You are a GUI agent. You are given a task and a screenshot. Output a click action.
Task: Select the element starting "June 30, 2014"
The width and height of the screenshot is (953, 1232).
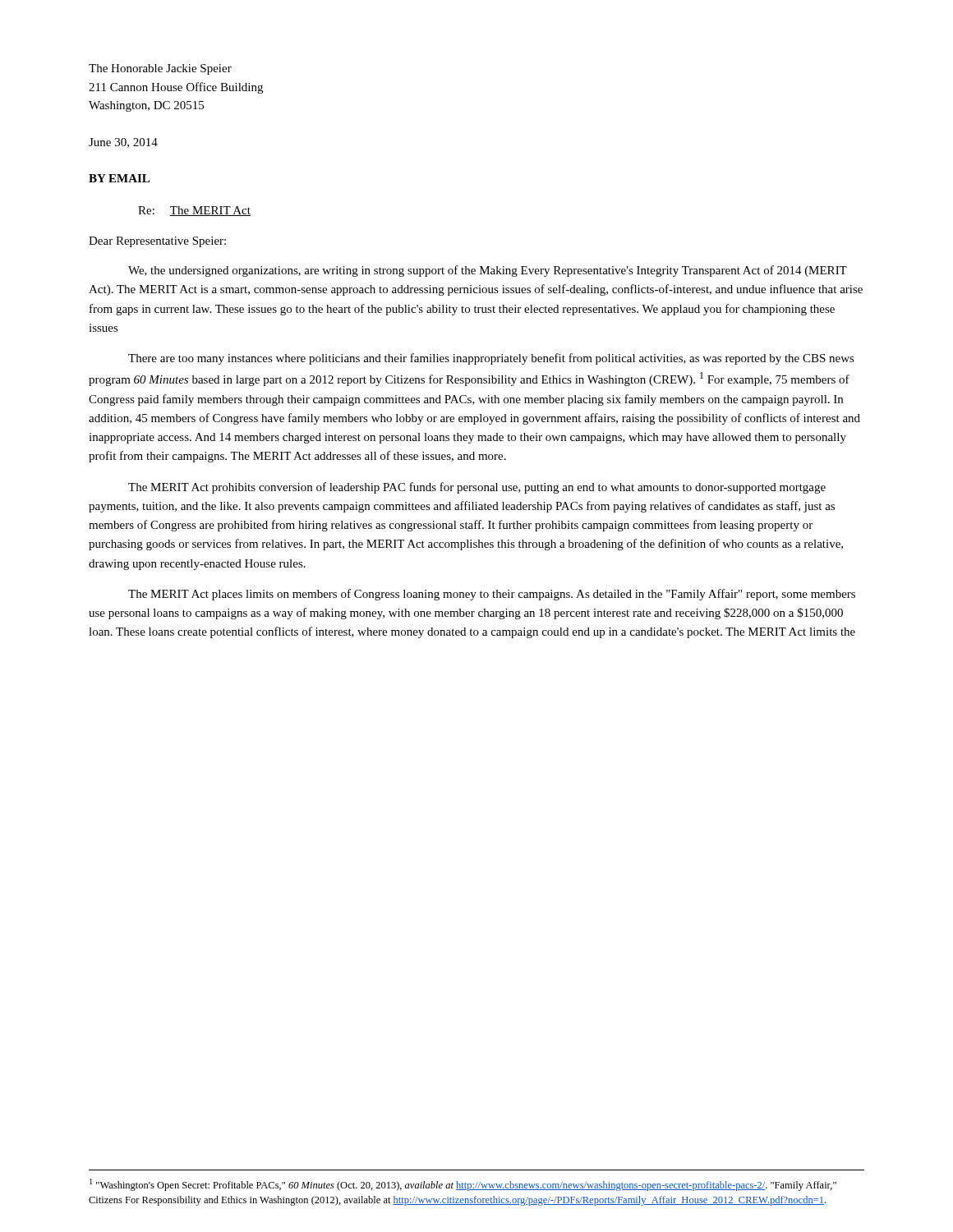[123, 142]
